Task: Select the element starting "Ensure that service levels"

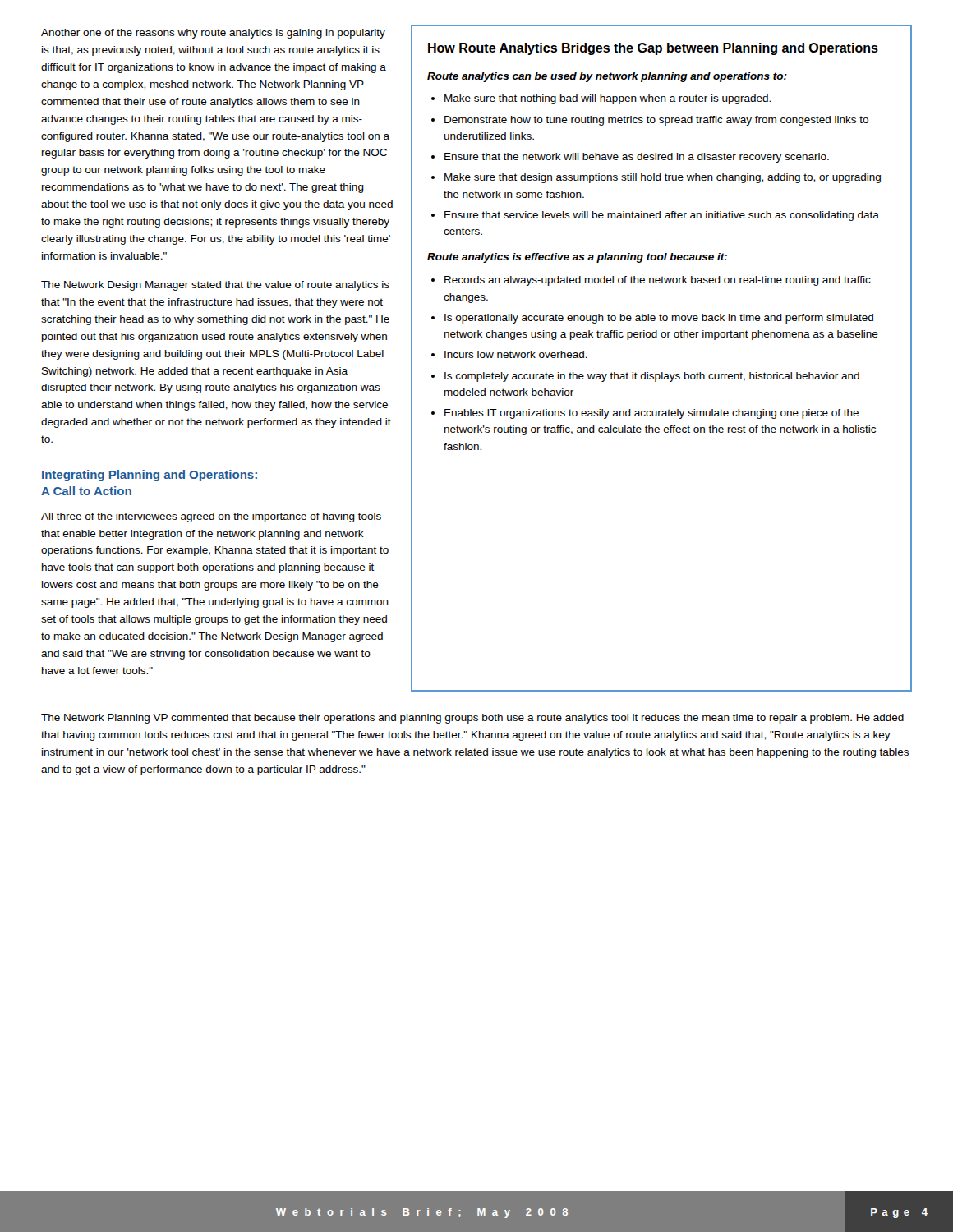Action: (661, 223)
